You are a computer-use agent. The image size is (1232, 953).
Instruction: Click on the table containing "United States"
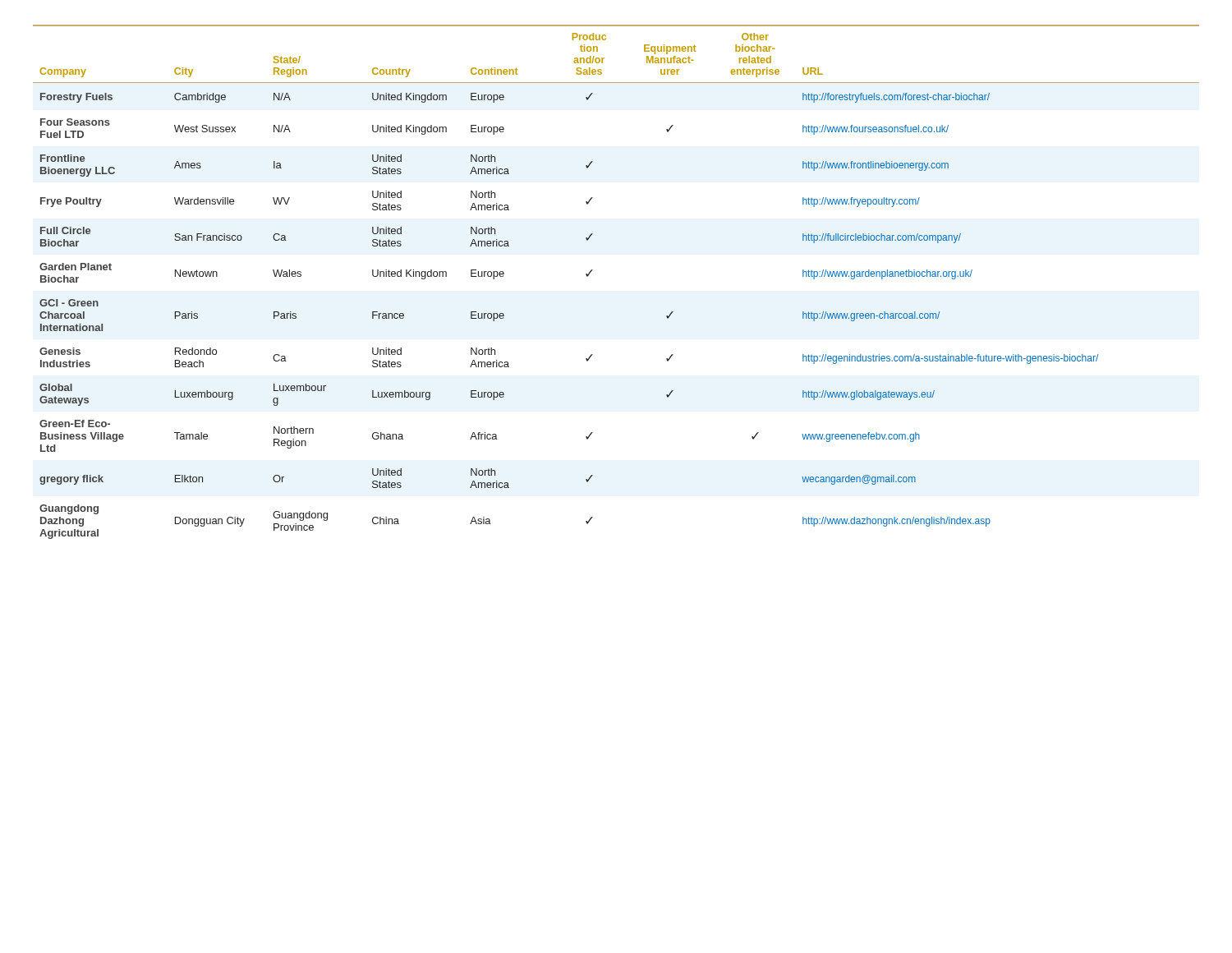coord(616,285)
